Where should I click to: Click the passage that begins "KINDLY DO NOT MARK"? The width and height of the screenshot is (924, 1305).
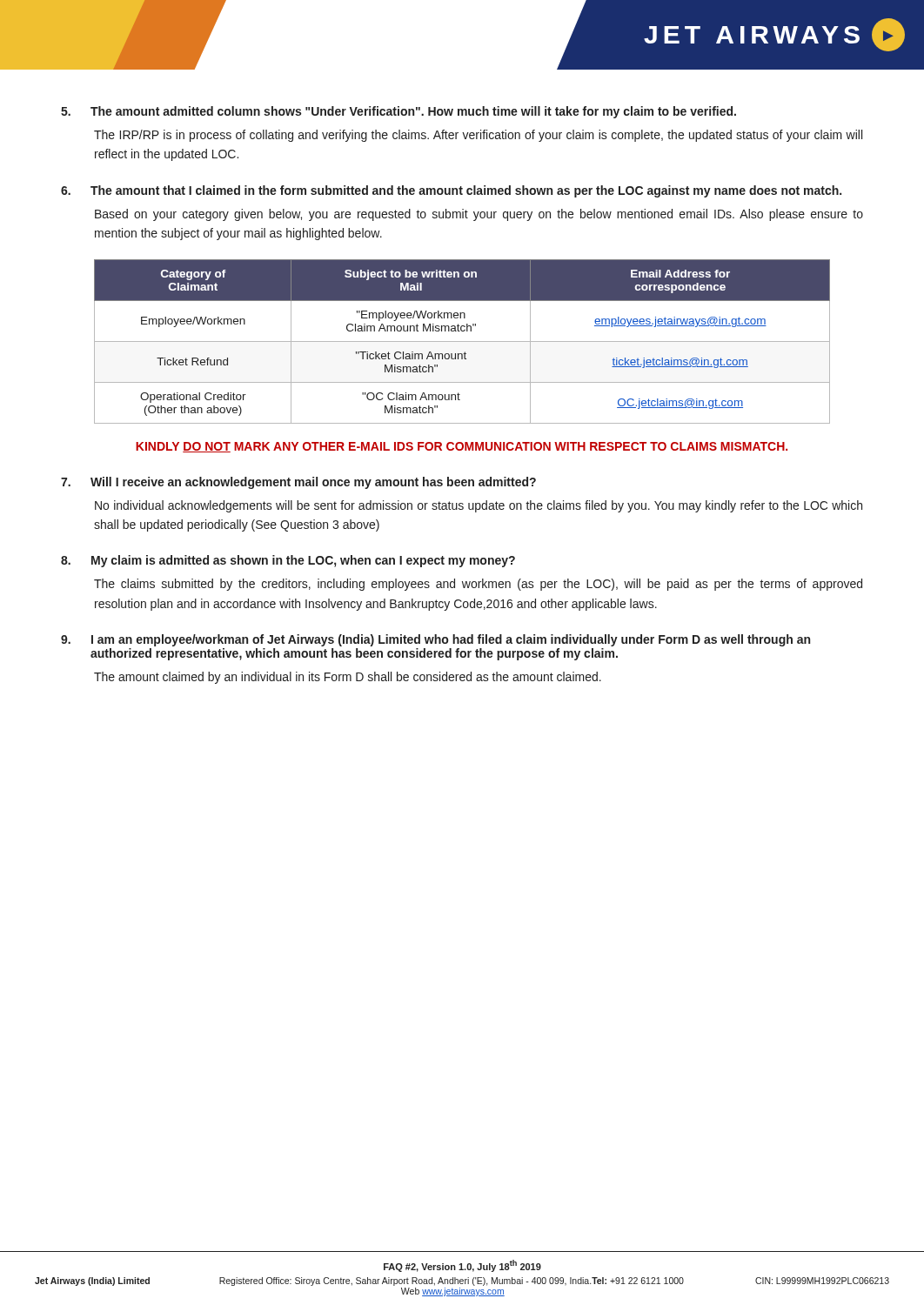462,446
